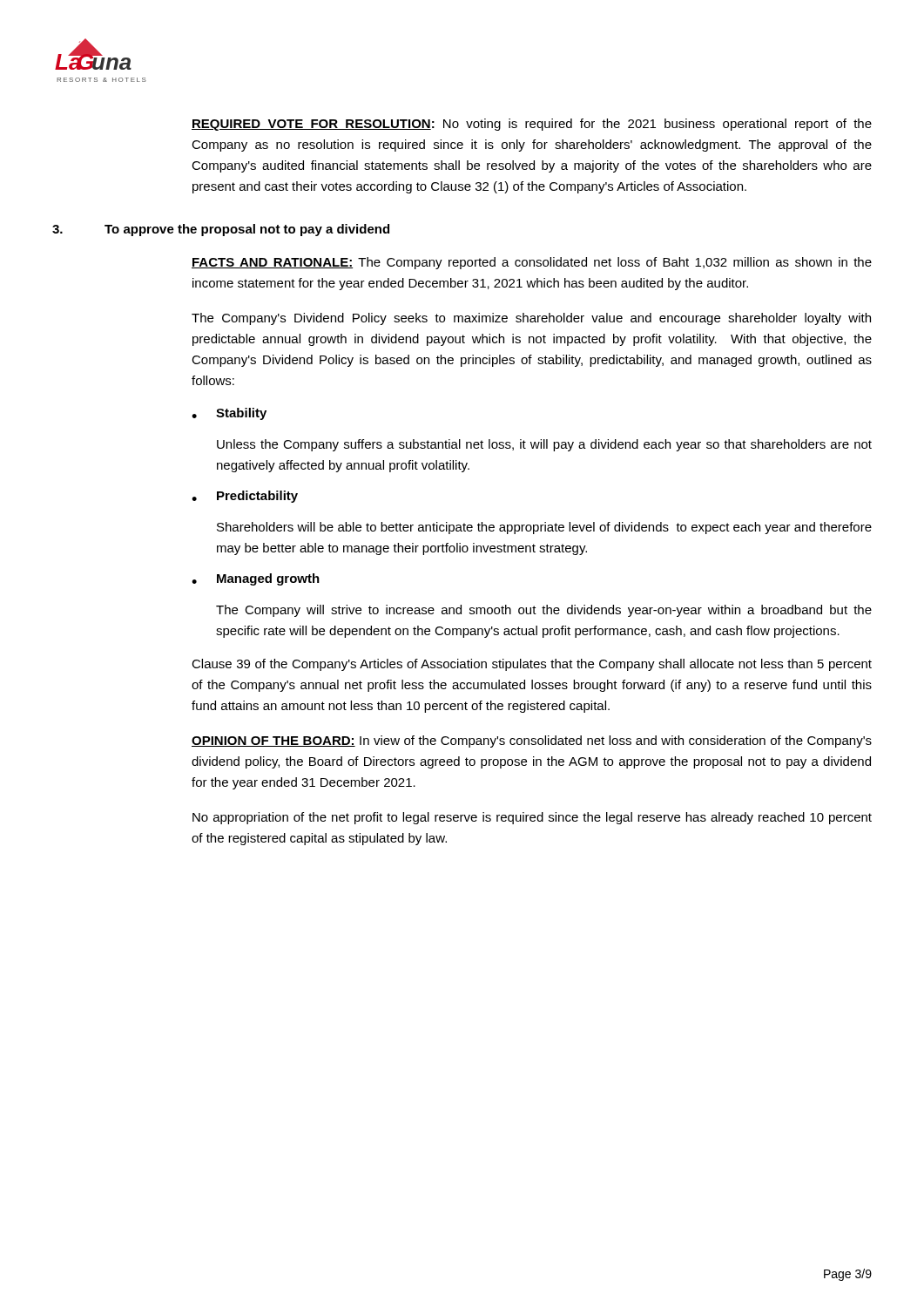The height and width of the screenshot is (1307, 924).
Task: Click on the list item containing "• Stability Unless the Company suffers a substantial"
Action: (x=532, y=440)
